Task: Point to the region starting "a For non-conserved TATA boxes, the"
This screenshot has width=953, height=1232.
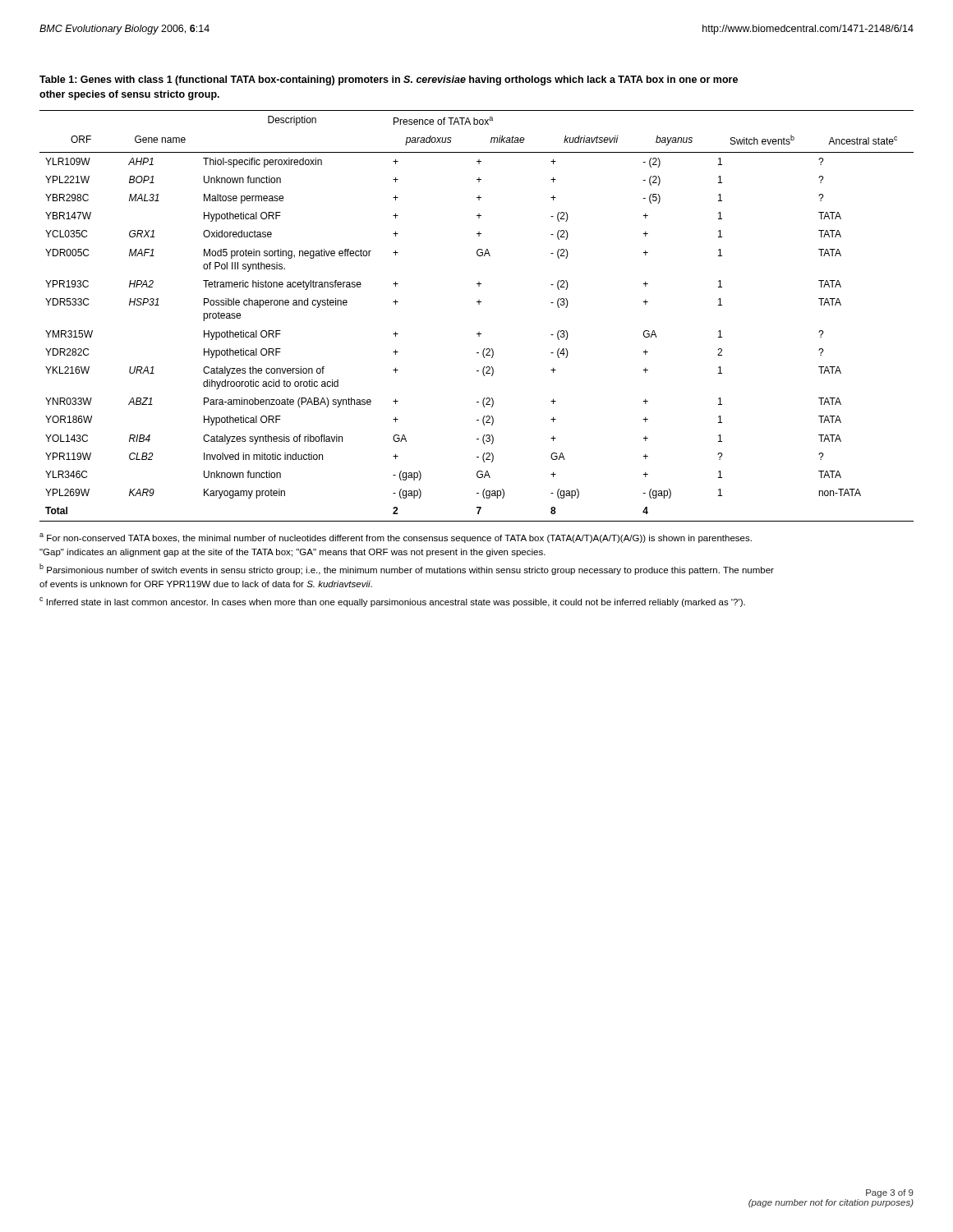Action: pyautogui.click(x=396, y=543)
